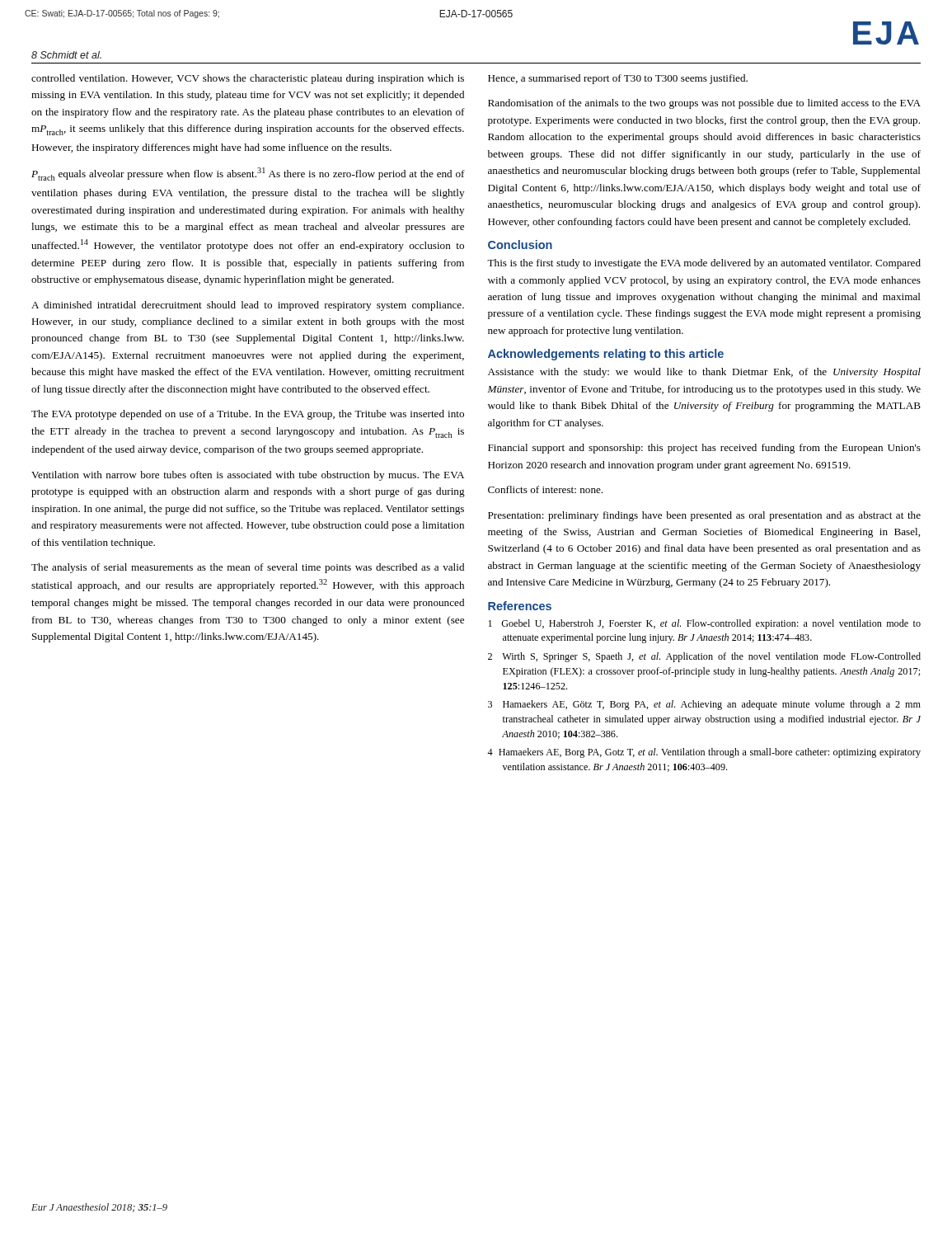Locate the block of text that opens with "A diminished intratidal derecruitment"
The image size is (952, 1237).
tap(248, 347)
